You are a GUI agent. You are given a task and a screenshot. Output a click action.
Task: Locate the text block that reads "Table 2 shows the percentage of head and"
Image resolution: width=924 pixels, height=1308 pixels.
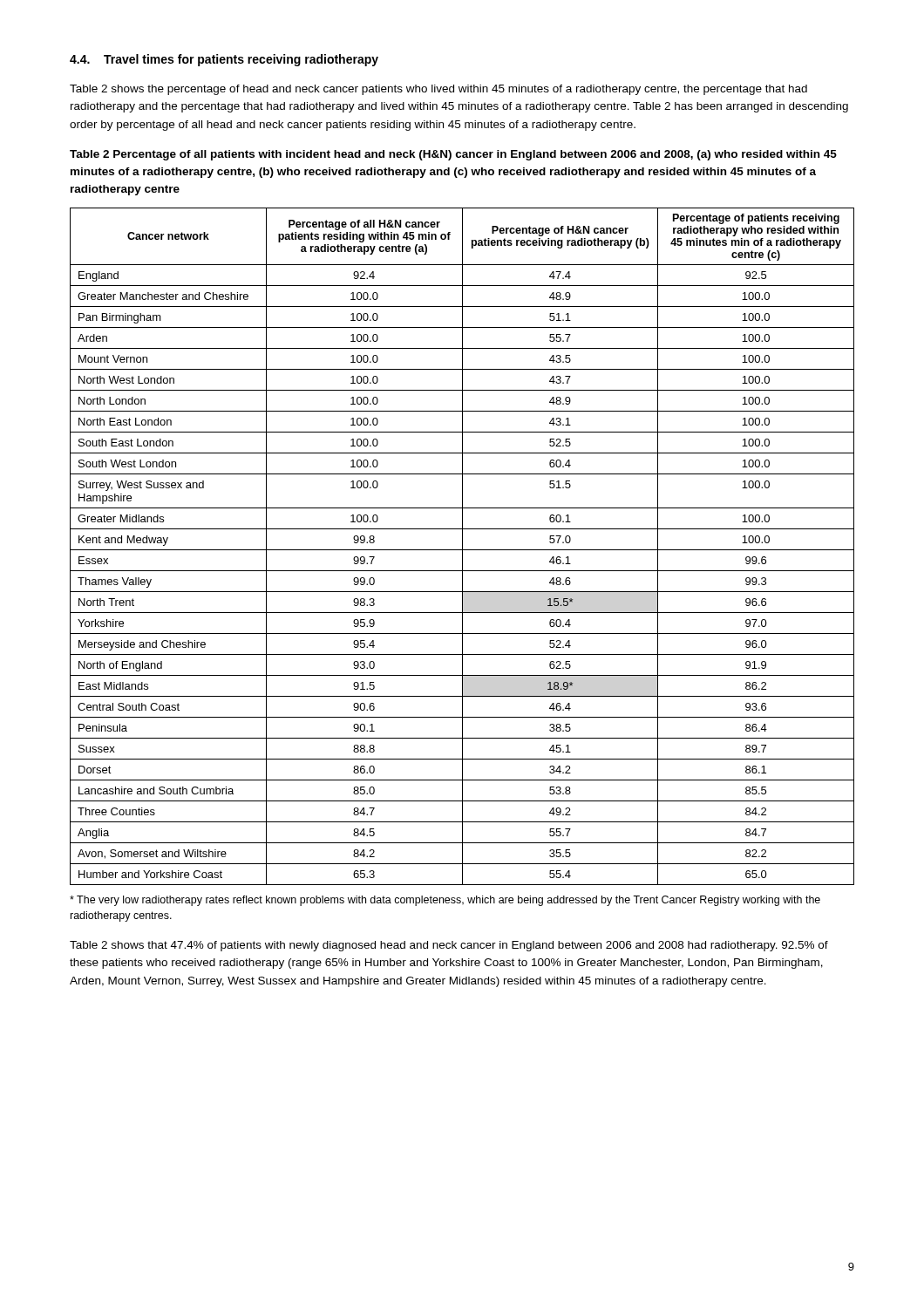tap(459, 106)
